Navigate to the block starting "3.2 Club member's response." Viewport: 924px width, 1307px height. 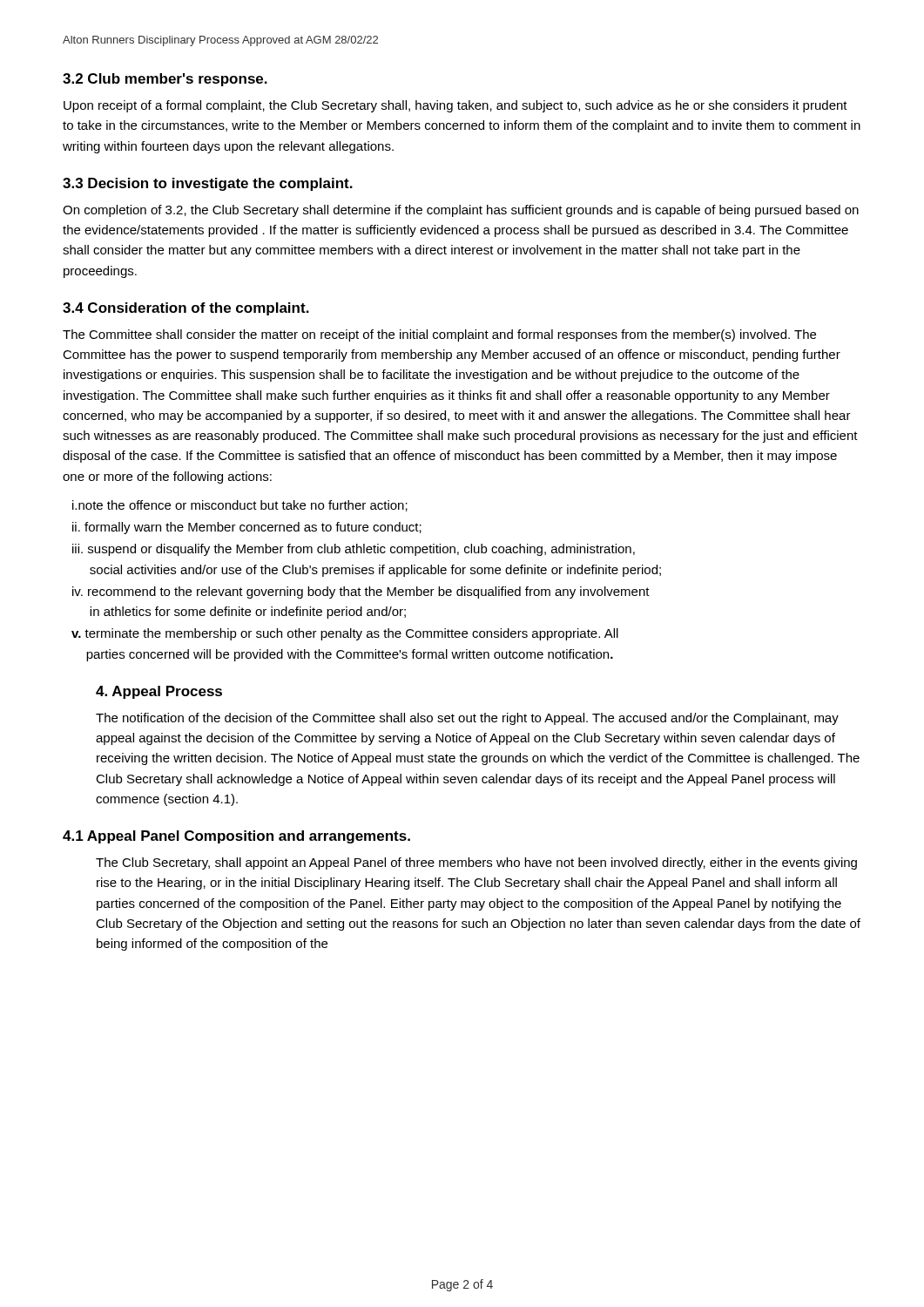(165, 79)
